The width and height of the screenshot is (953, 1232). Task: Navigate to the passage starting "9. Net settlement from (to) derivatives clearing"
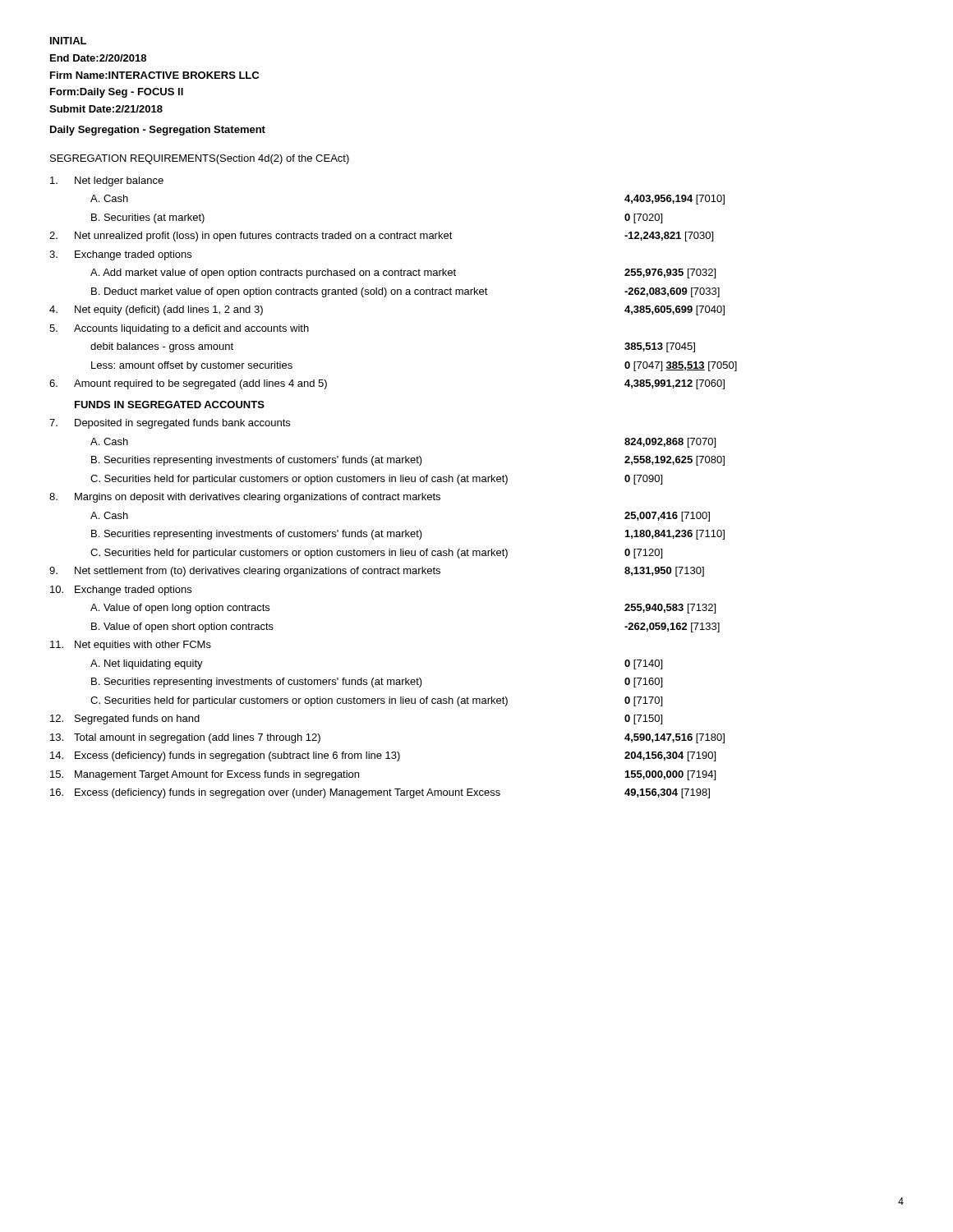point(377,572)
